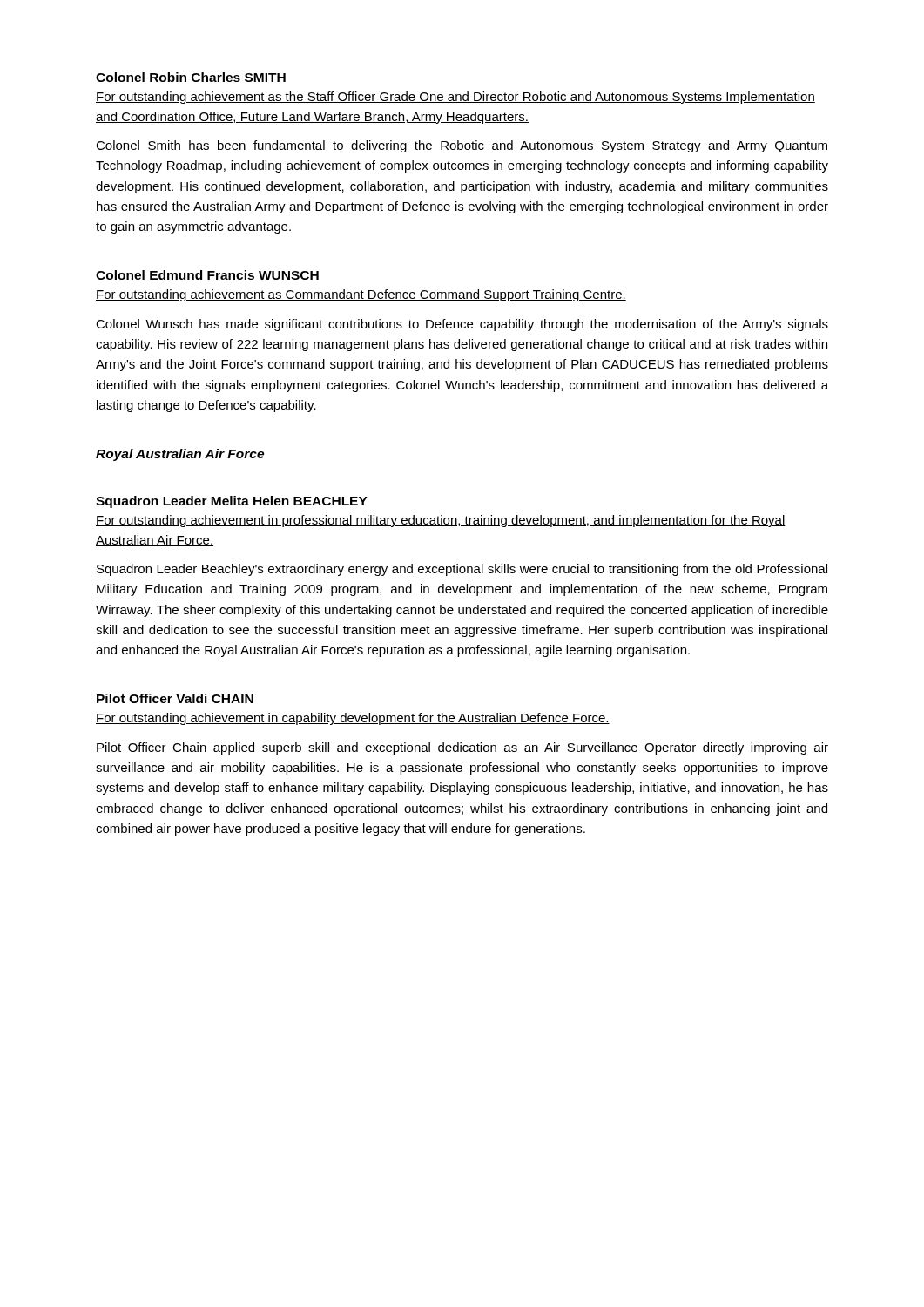Find the element starting "Pilot Officer Valdi"
Screen dimensions: 1307x924
(x=175, y=699)
